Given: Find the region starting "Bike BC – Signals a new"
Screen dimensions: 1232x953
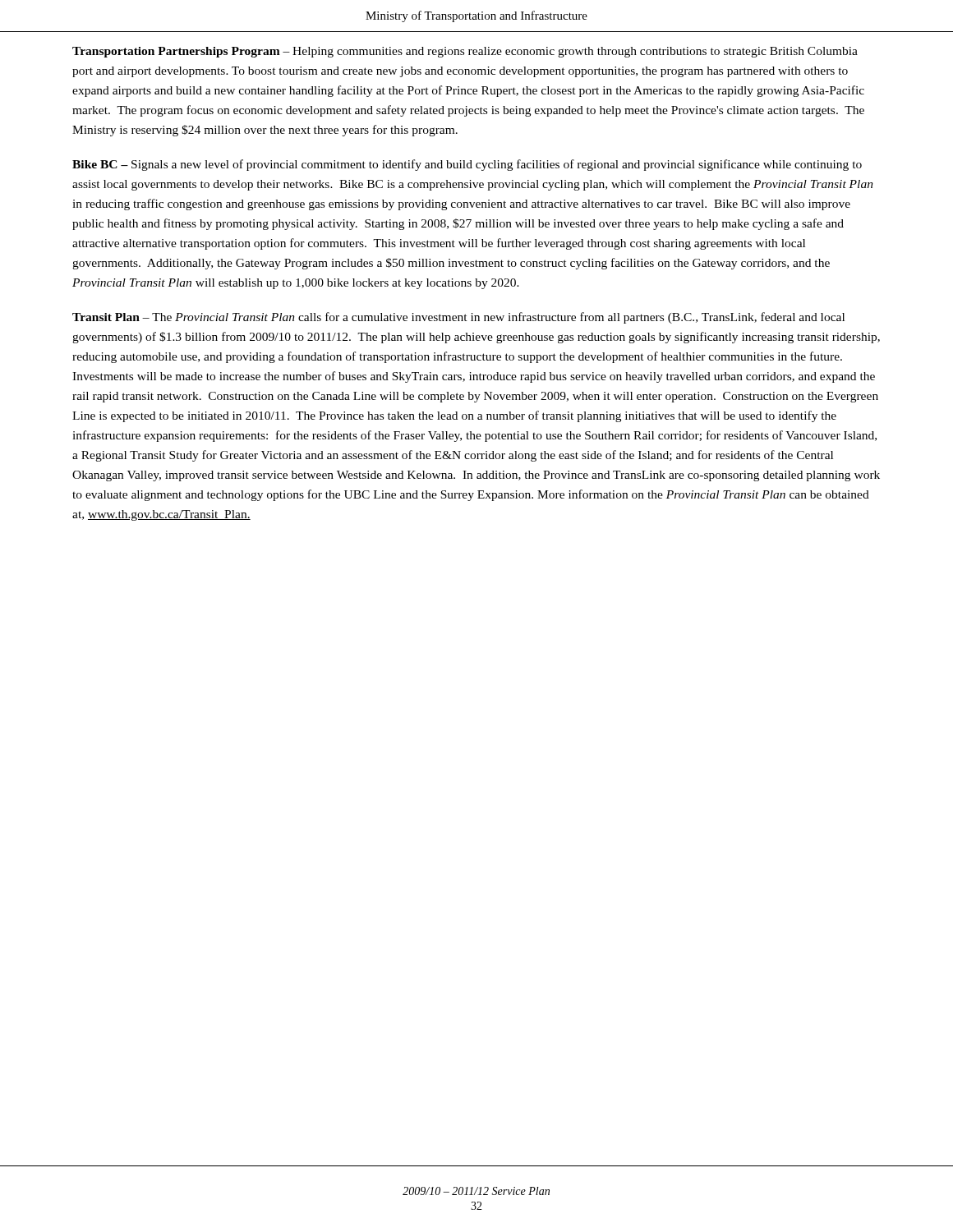Looking at the screenshot, I should (x=473, y=223).
